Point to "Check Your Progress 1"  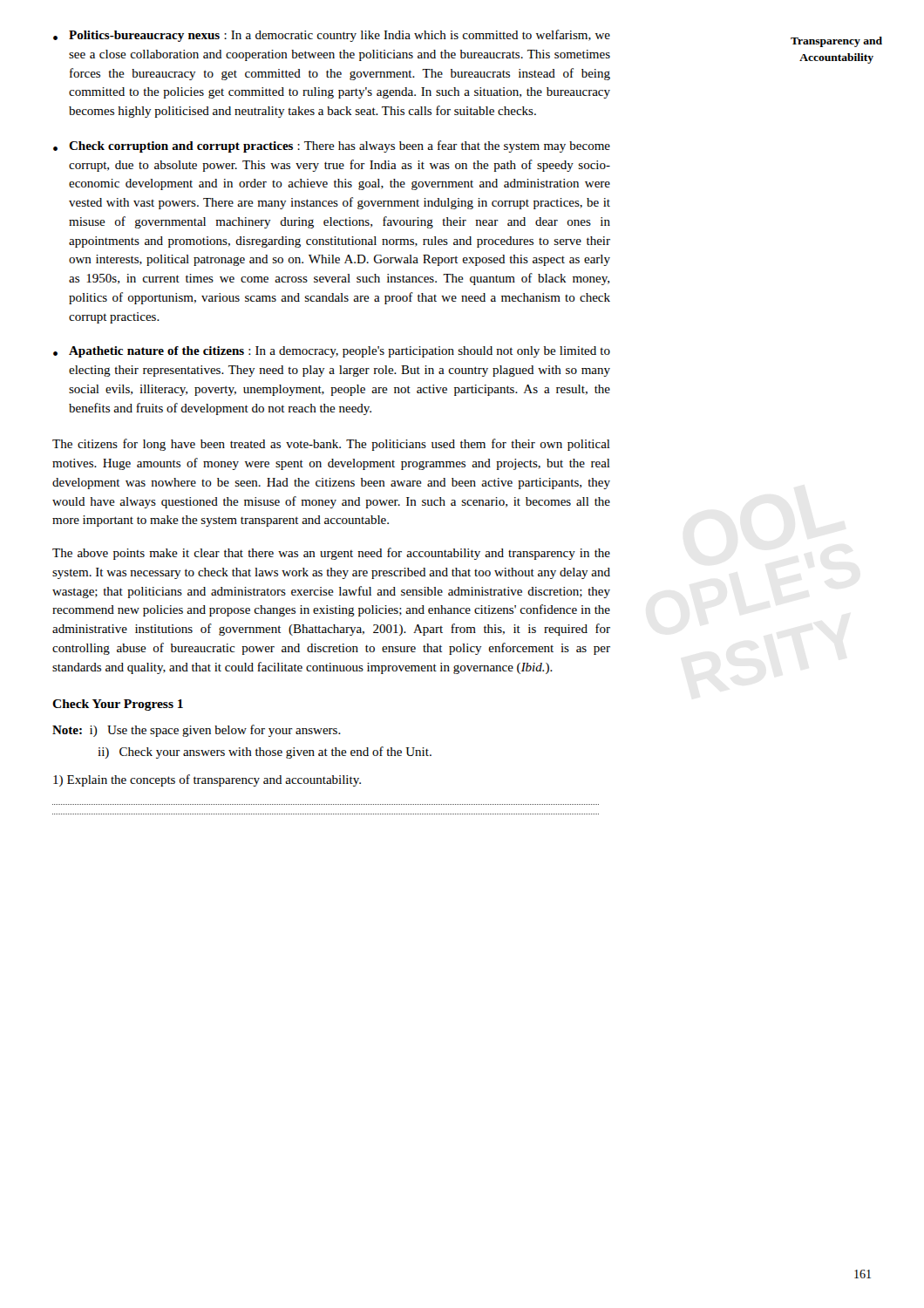pos(118,704)
